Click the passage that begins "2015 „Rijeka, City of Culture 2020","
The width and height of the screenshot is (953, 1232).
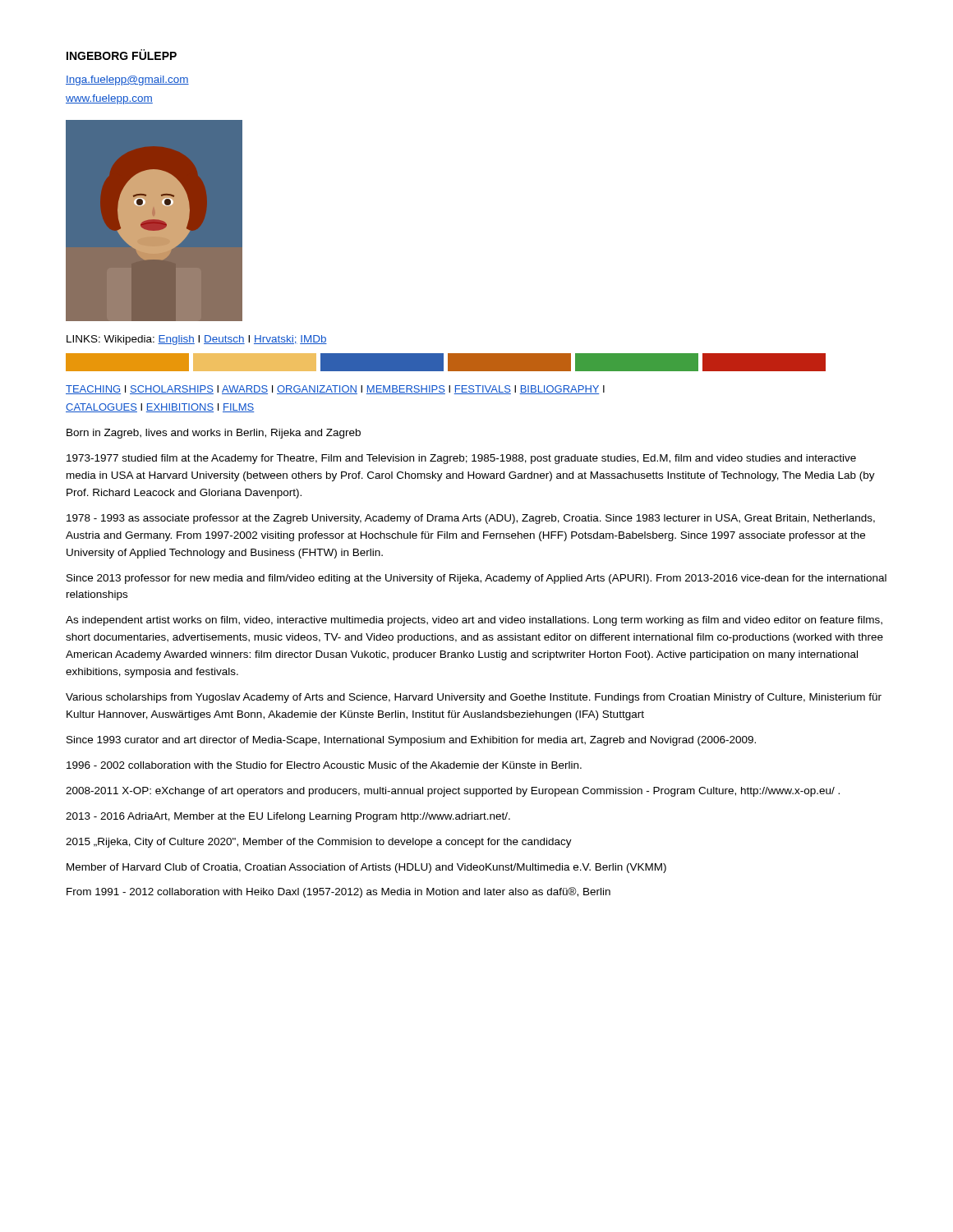[x=319, y=841]
